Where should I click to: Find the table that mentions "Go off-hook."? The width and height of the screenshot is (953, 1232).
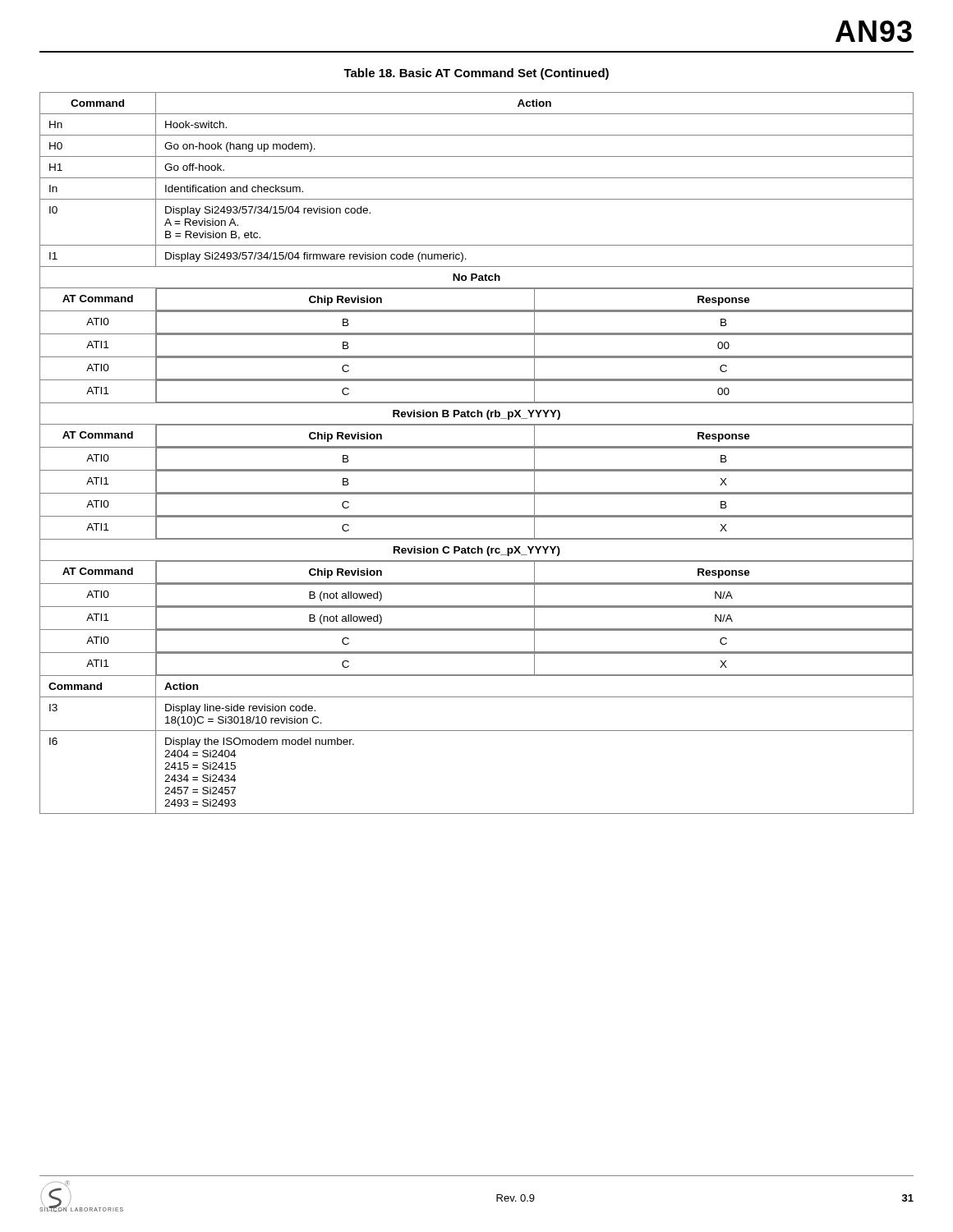tap(476, 453)
